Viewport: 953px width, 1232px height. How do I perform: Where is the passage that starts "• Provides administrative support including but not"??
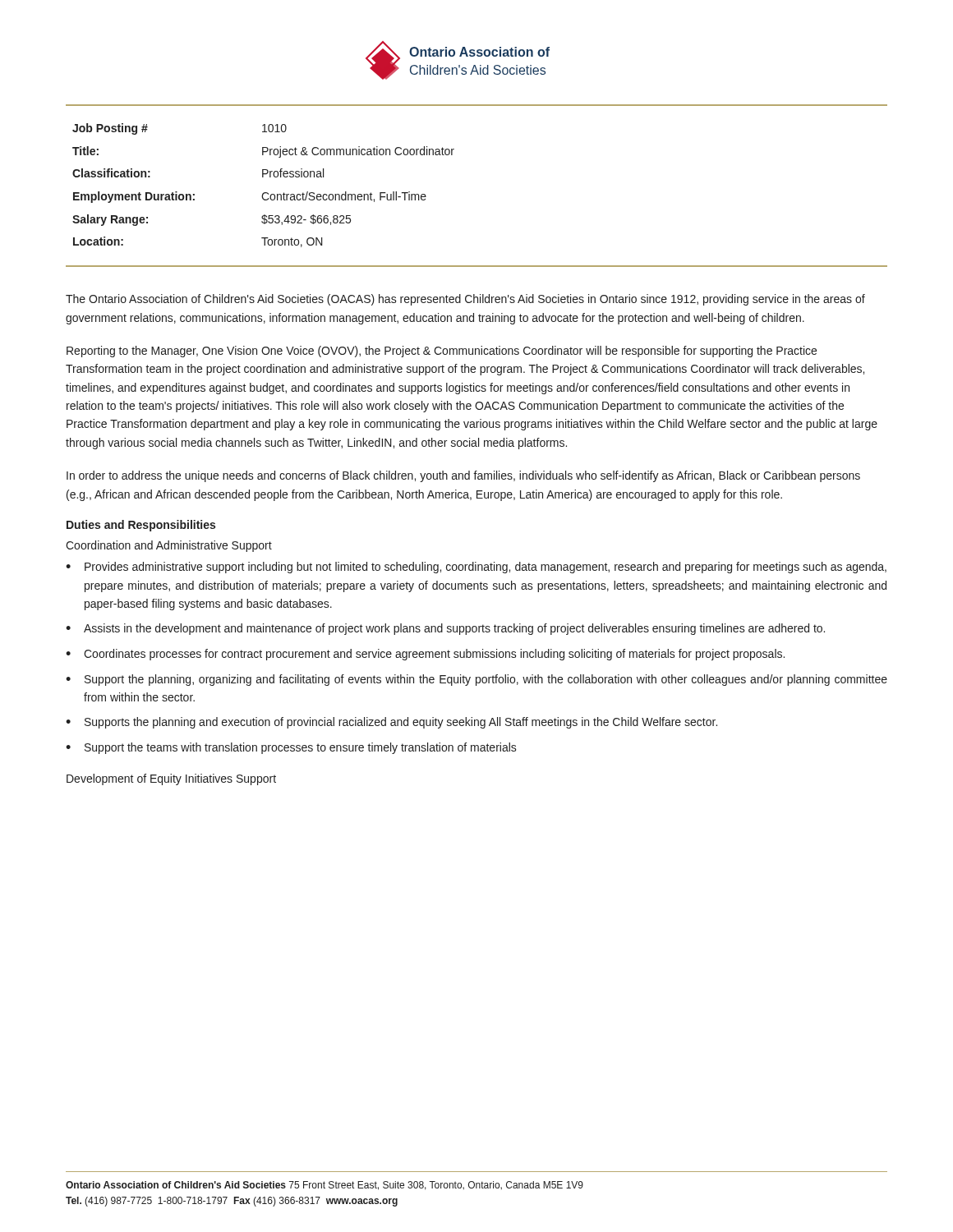point(476,586)
